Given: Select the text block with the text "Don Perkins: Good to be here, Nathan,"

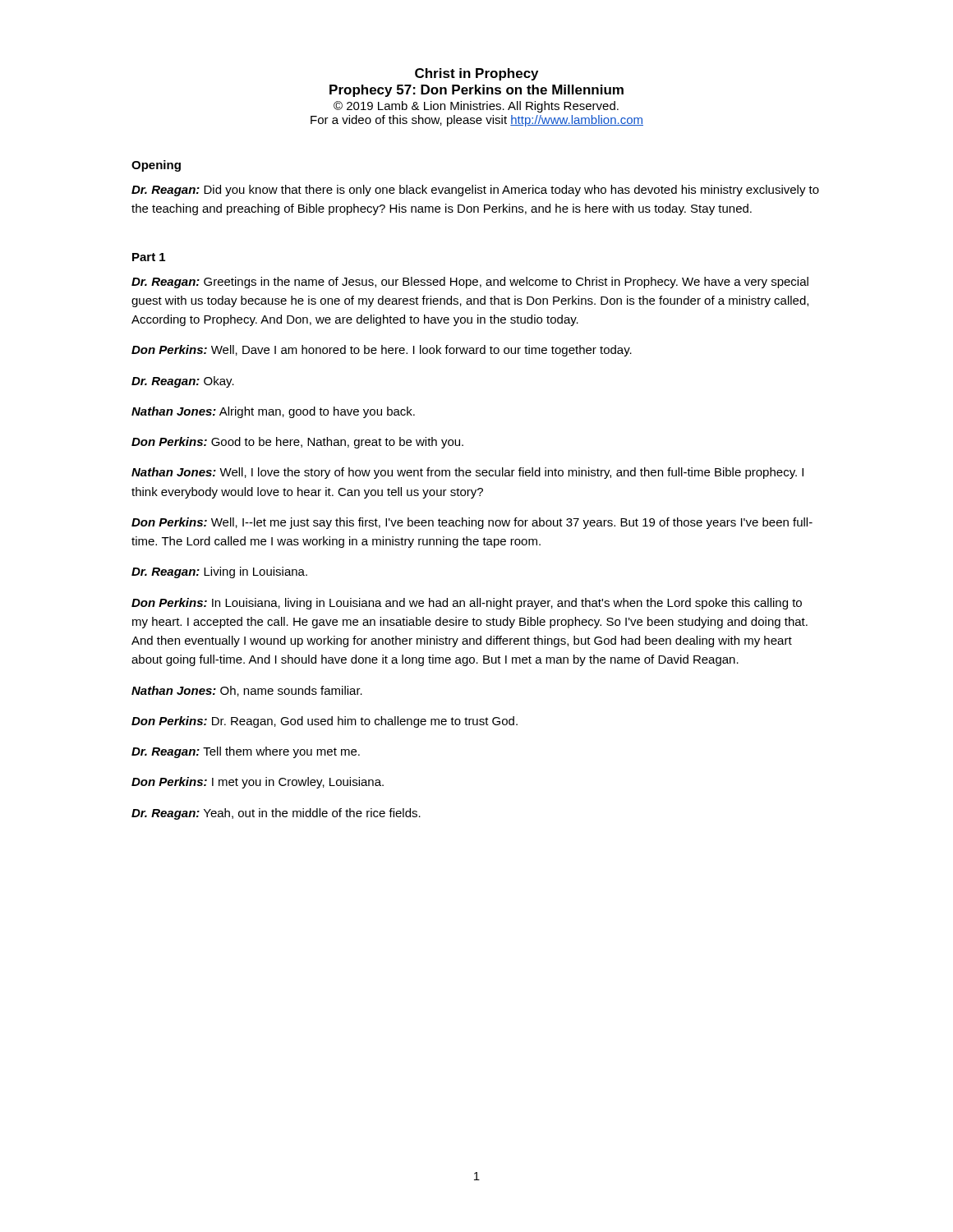Looking at the screenshot, I should click(298, 441).
